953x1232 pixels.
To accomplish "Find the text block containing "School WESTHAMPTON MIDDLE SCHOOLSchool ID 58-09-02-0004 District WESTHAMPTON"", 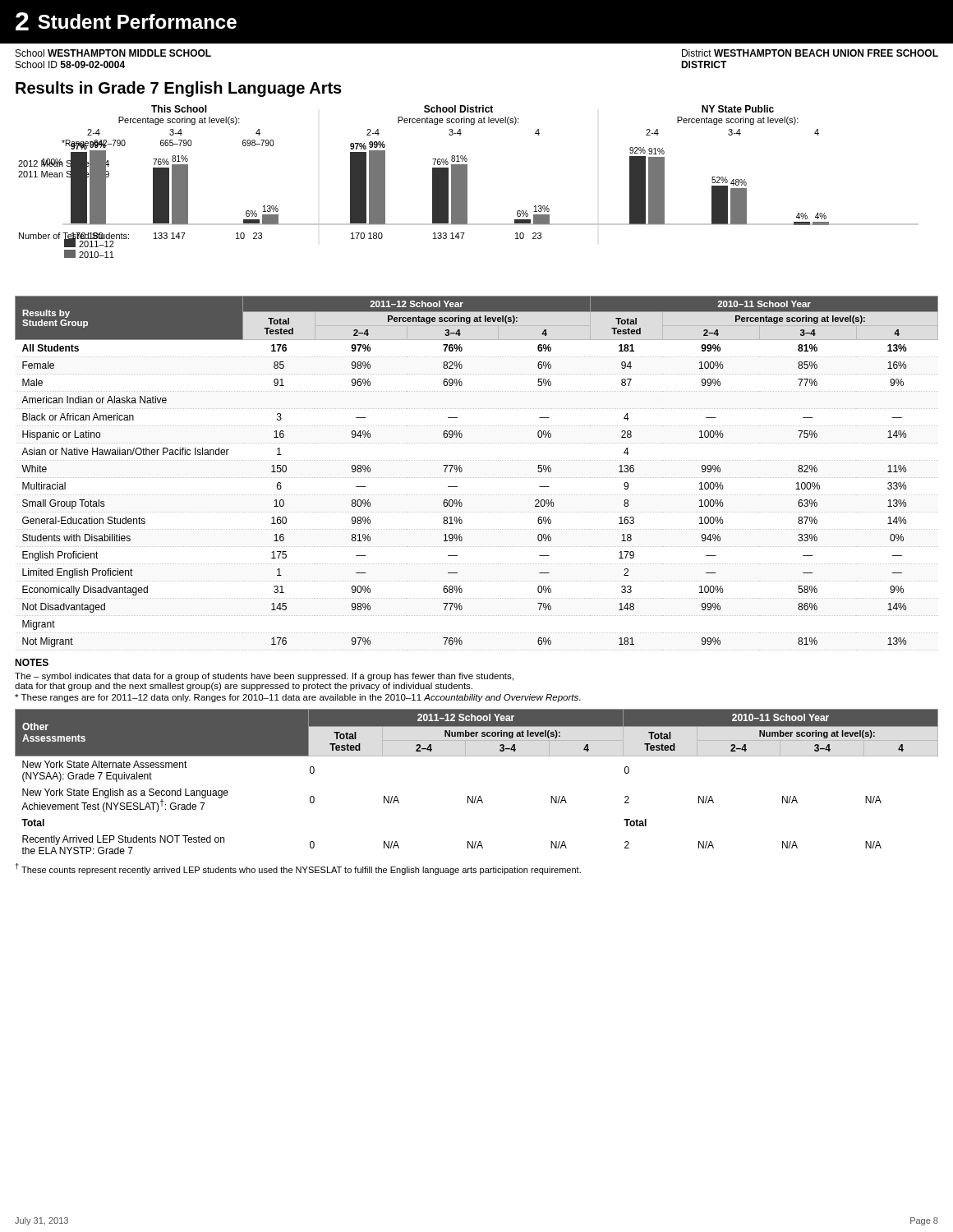I will tap(108, 53).
